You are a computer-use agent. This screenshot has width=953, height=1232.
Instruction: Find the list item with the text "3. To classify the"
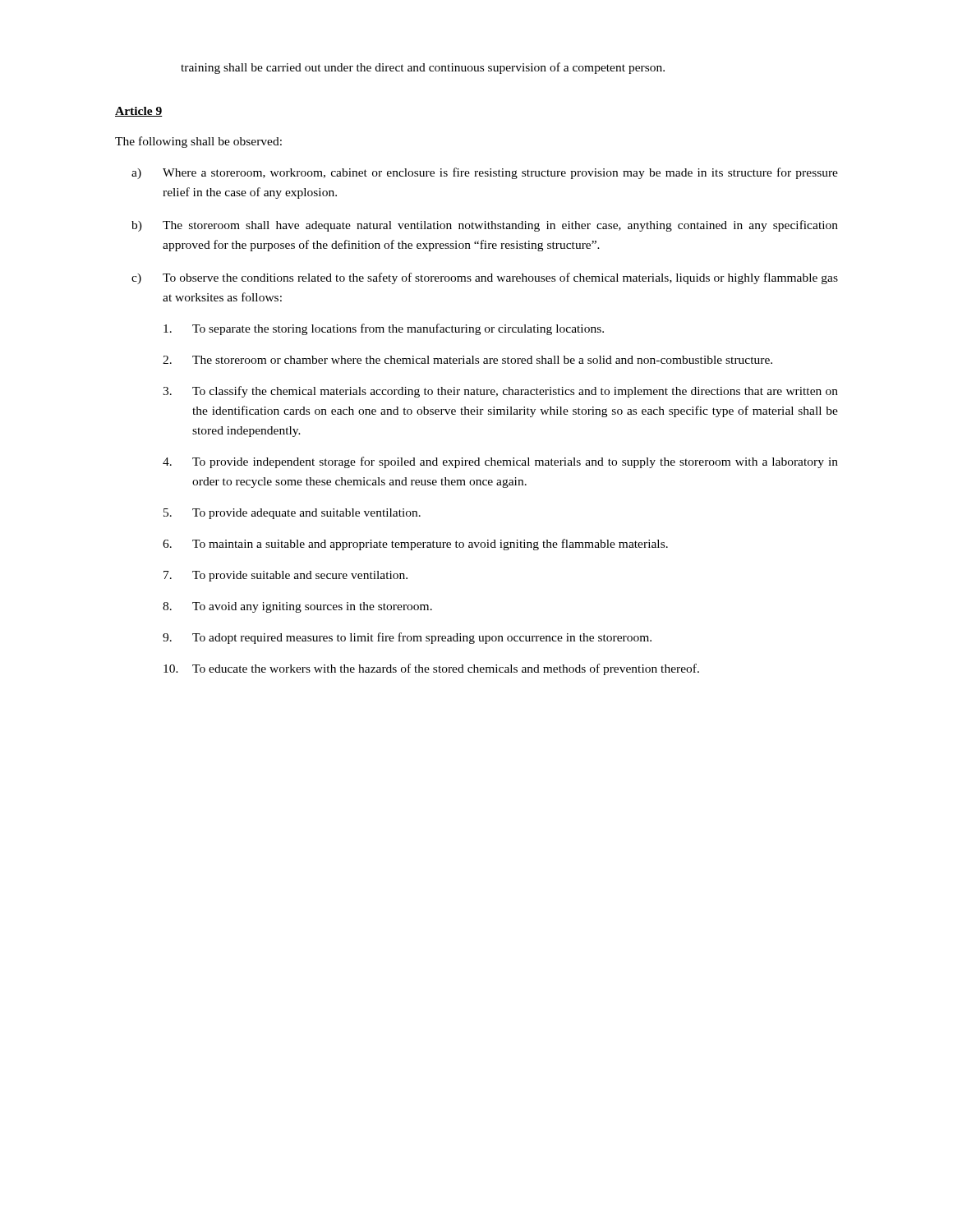[500, 411]
